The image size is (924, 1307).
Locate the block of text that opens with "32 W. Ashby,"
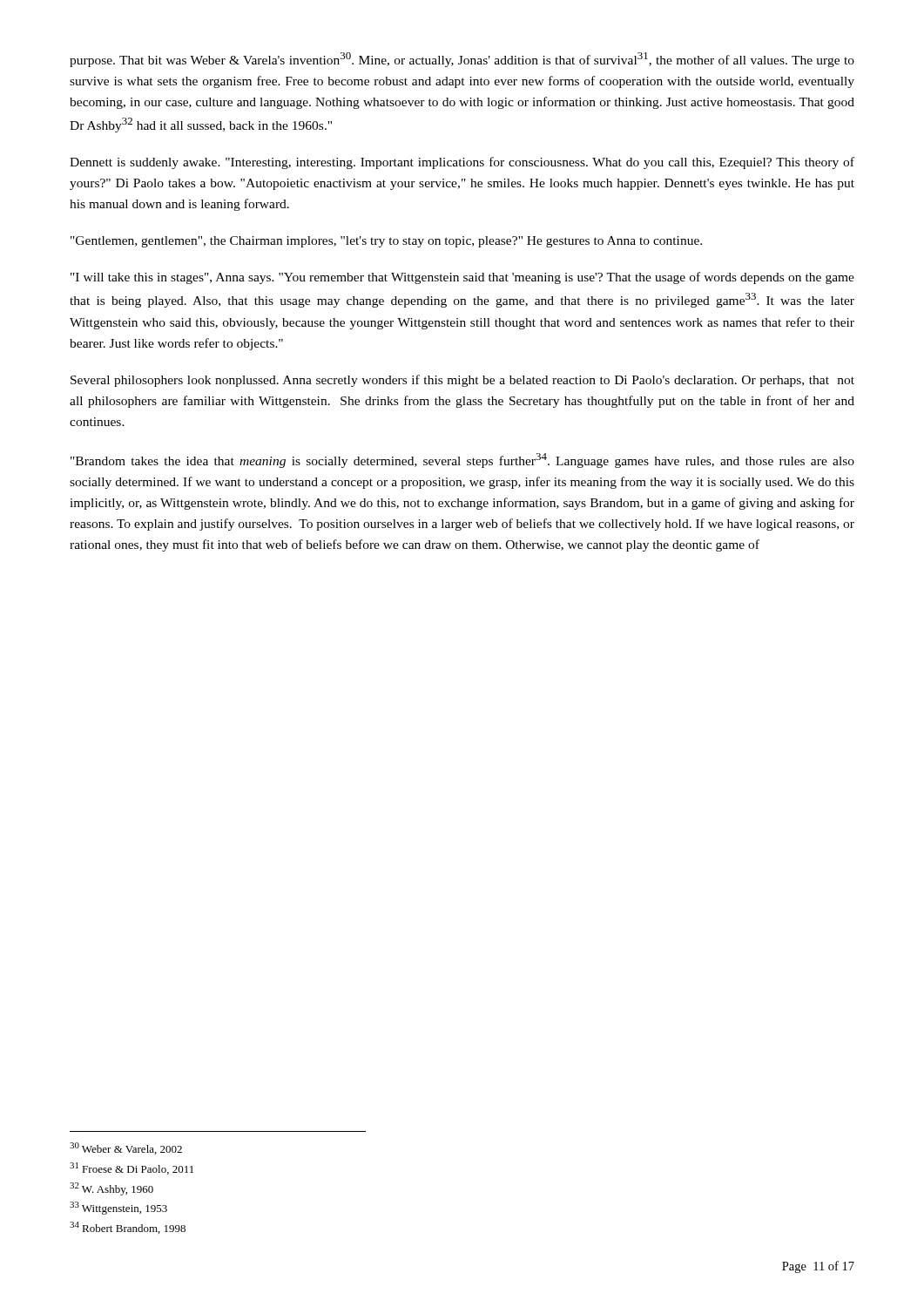[112, 1187]
